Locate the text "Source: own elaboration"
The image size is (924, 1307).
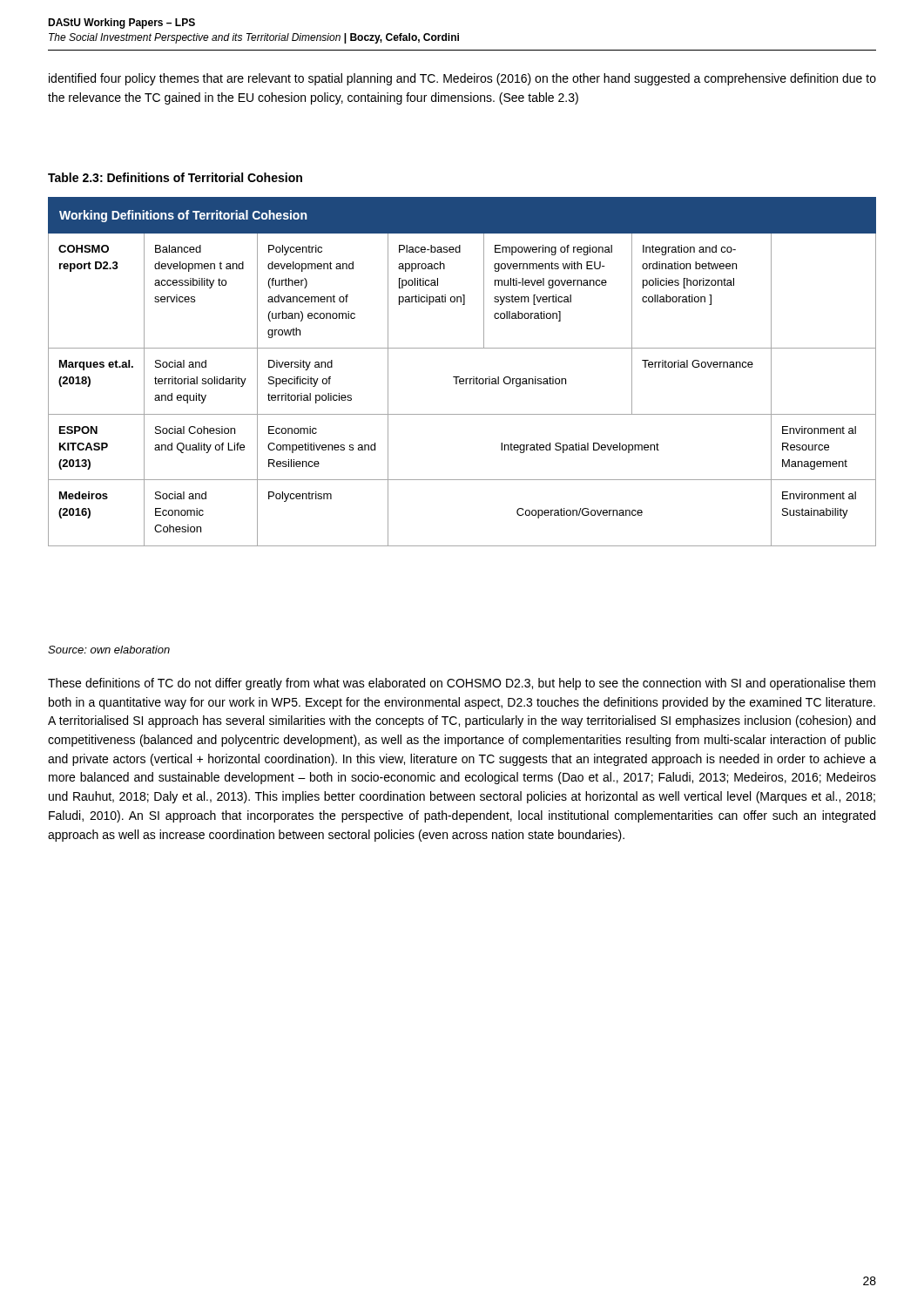109,650
